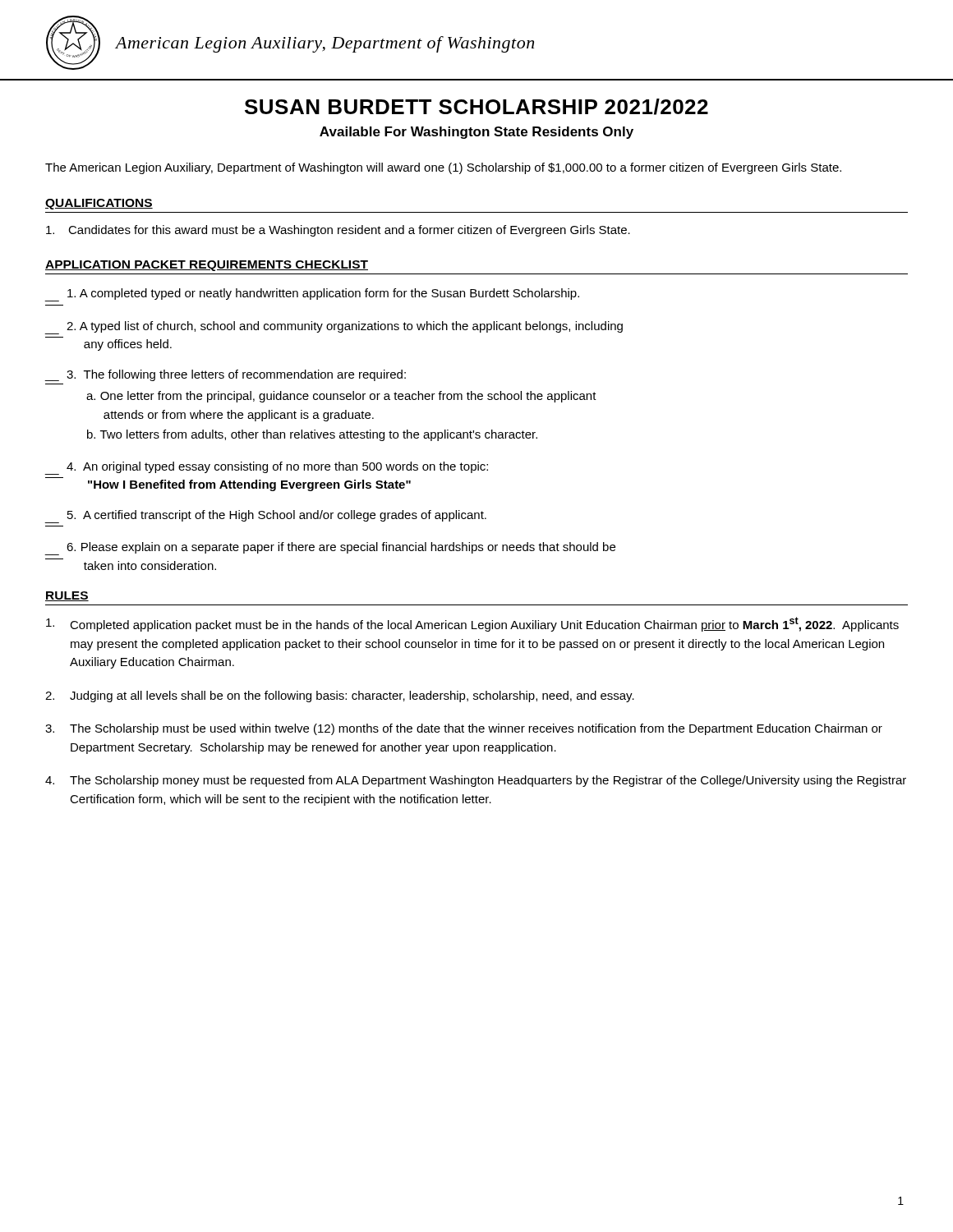Screen dimensions: 1232x953
Task: Select the list item containing "__ 6. Please explain on"
Action: pyautogui.click(x=476, y=556)
